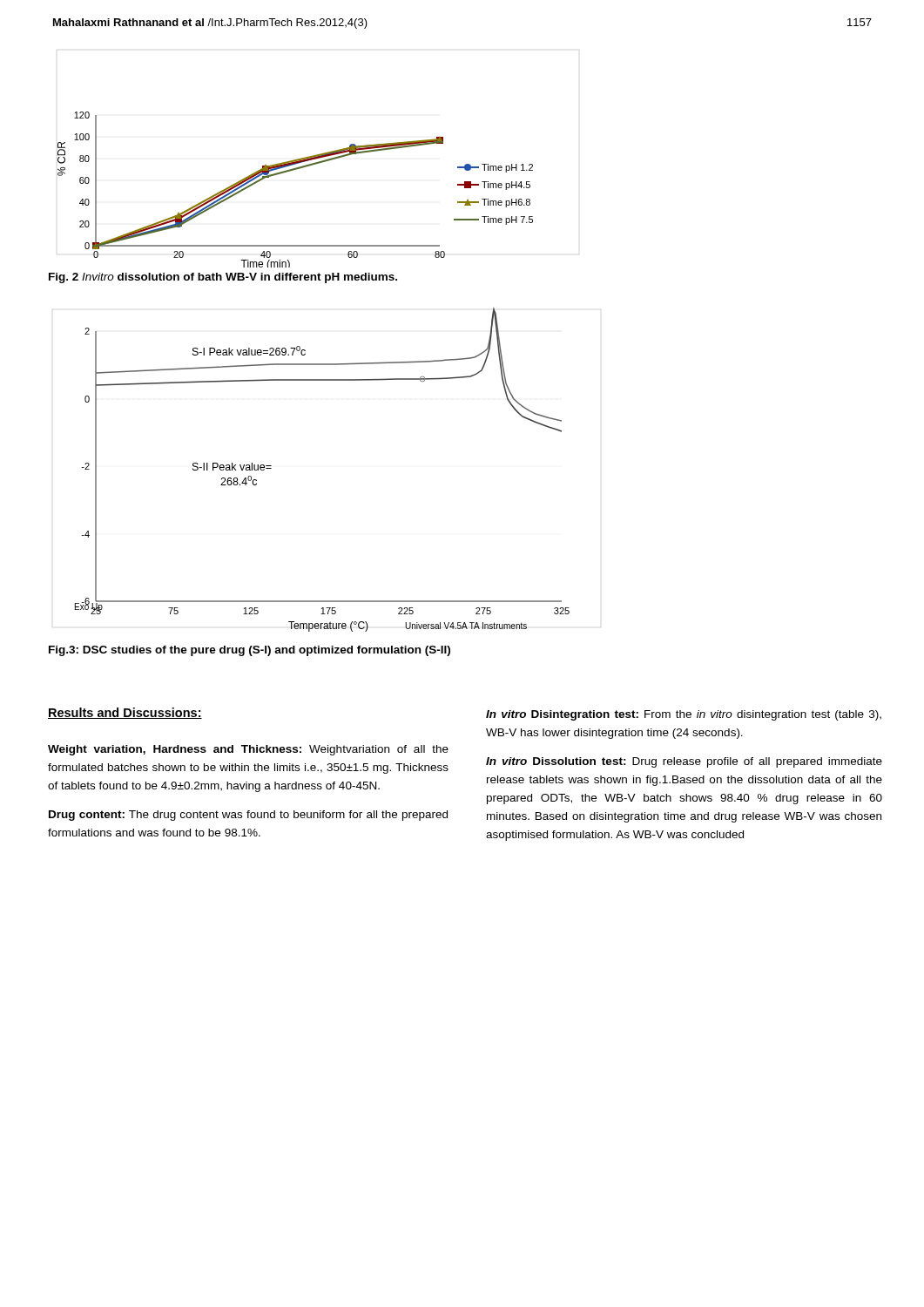Viewport: 924px width, 1307px height.
Task: Locate the continuous plot
Action: tap(327, 471)
